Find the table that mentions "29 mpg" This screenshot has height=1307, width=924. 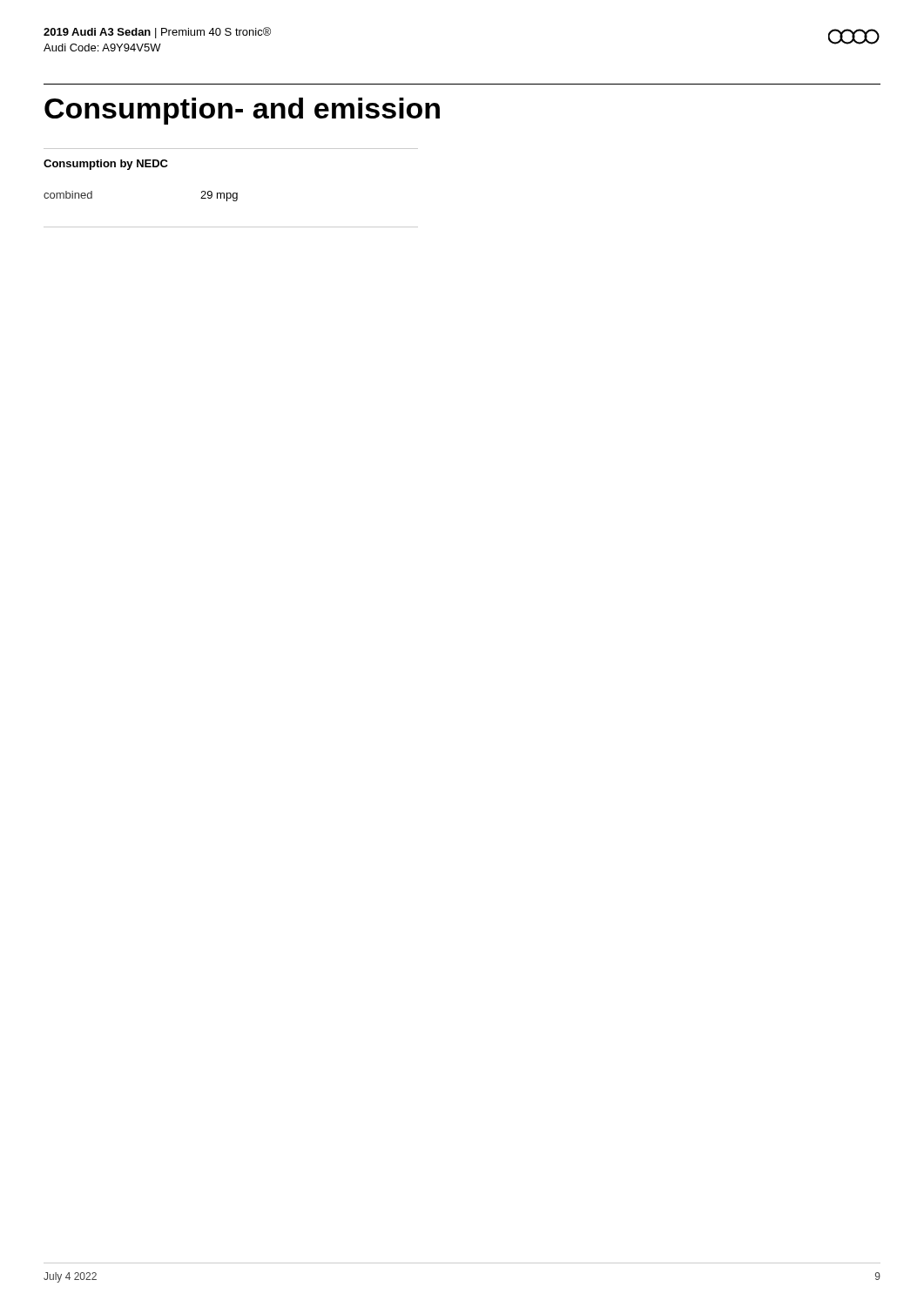coord(231,195)
